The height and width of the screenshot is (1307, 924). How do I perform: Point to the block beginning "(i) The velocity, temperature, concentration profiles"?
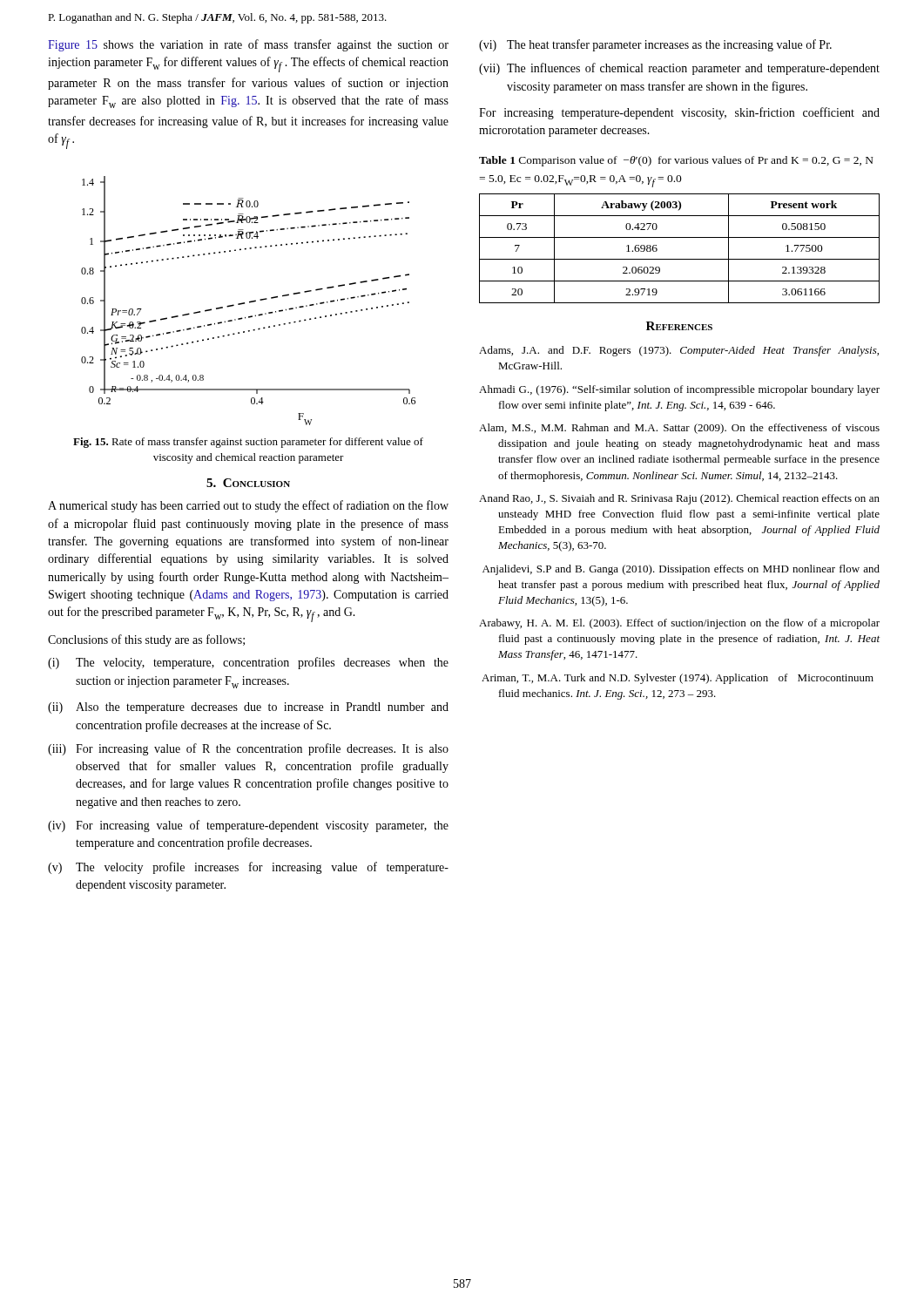coord(248,674)
